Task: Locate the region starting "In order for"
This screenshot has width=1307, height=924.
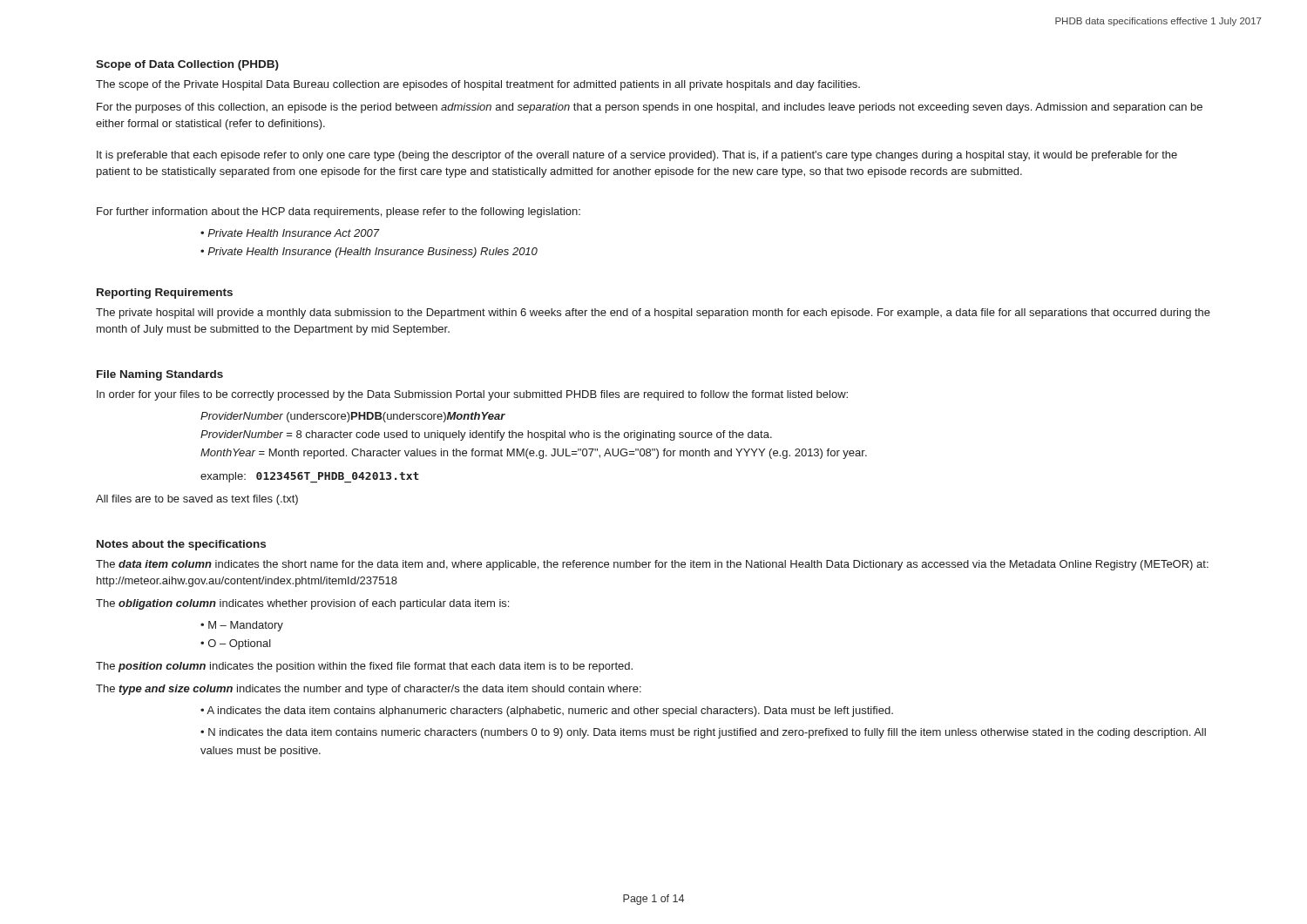Action: [x=472, y=394]
